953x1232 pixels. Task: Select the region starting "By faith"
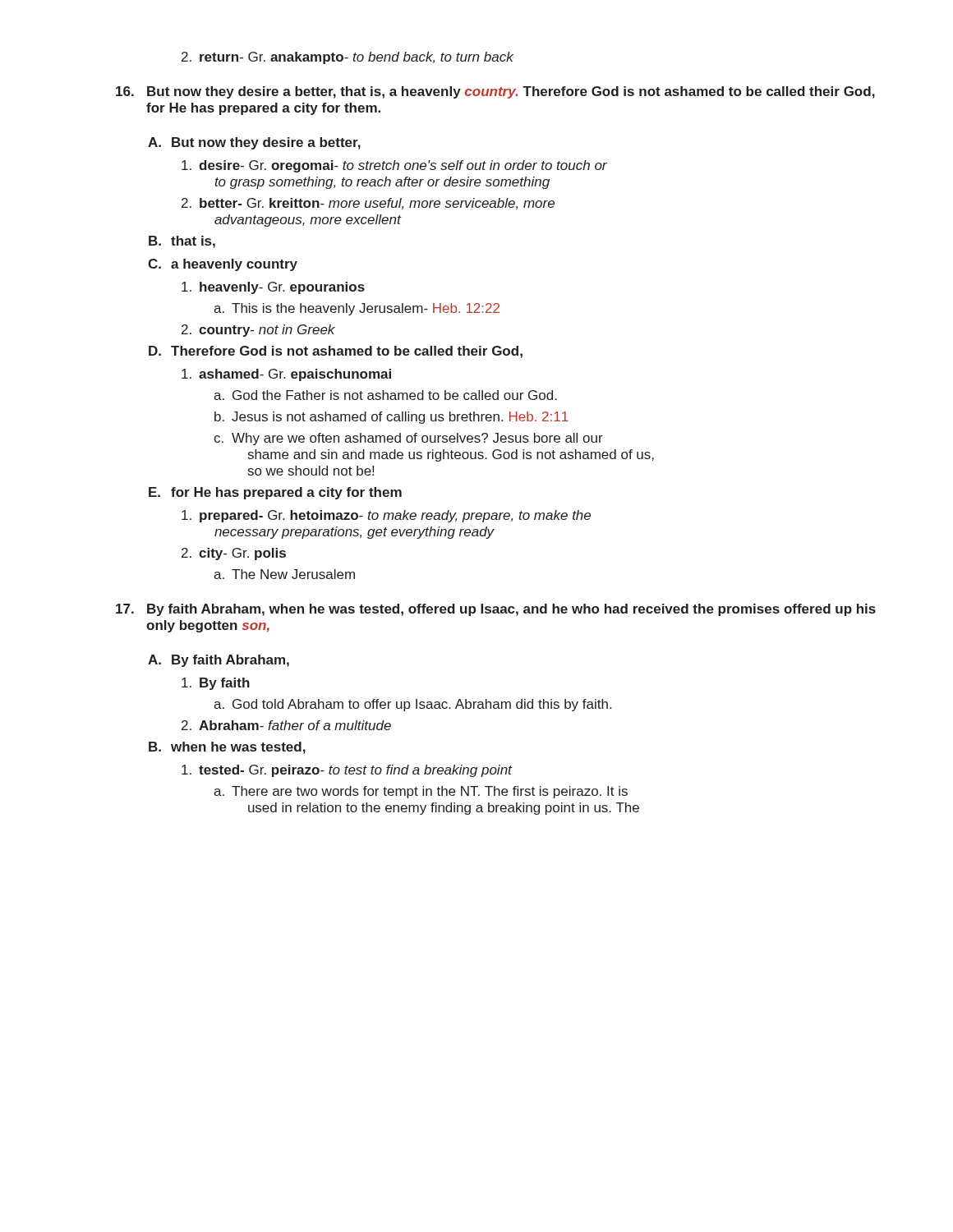click(x=216, y=684)
